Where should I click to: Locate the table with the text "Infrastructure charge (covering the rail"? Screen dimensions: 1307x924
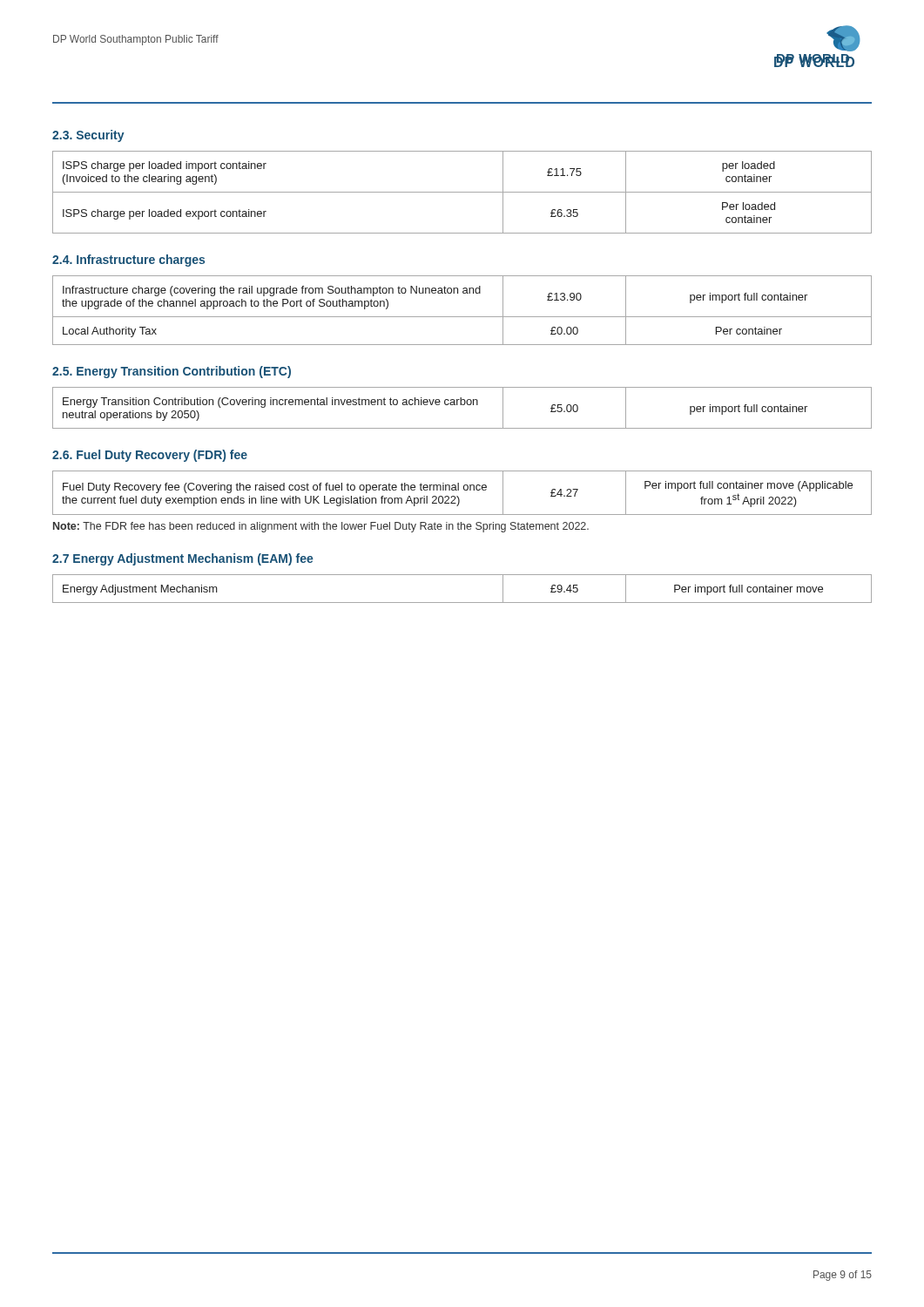462,310
